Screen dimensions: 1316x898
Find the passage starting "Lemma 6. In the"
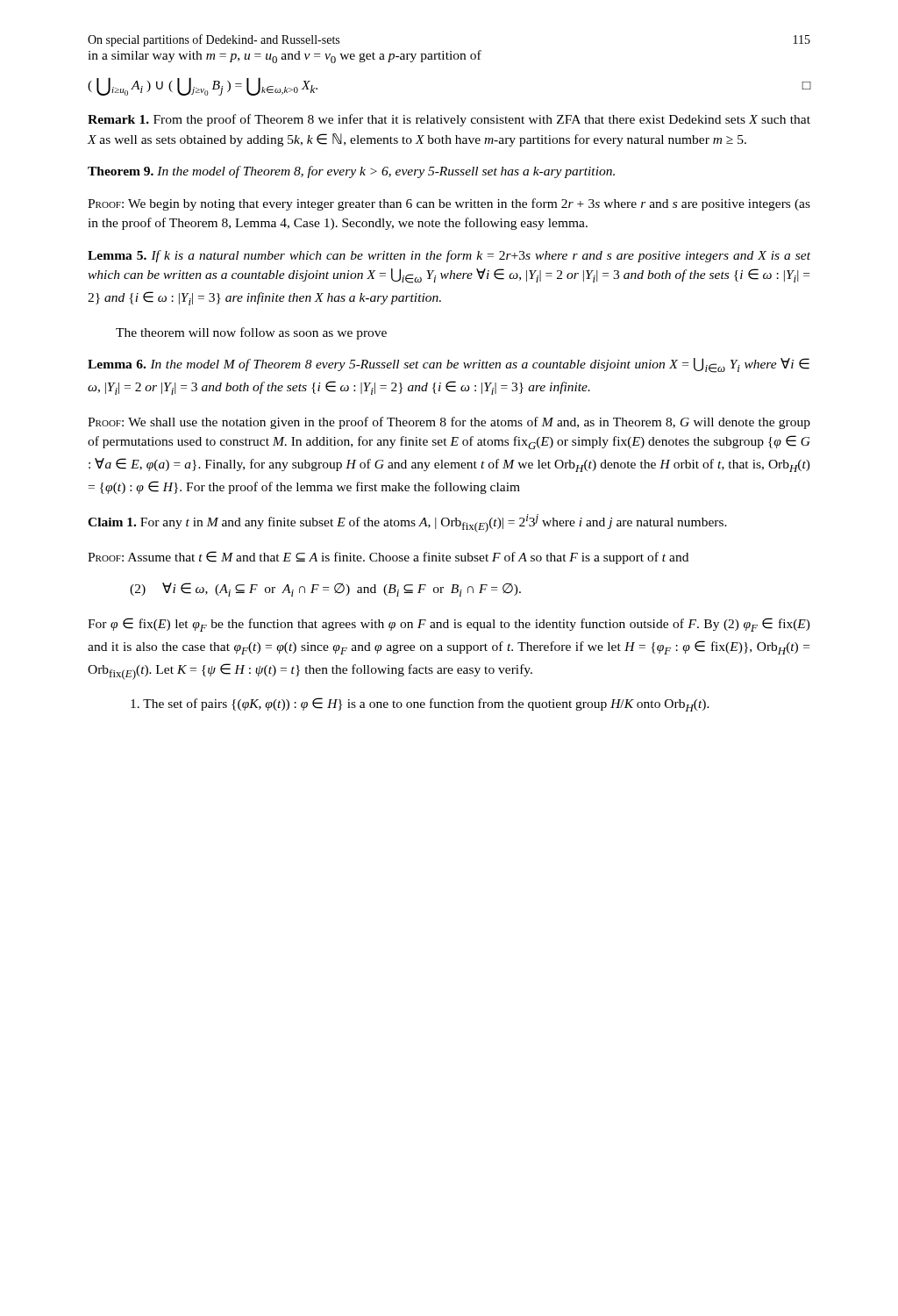coord(449,377)
